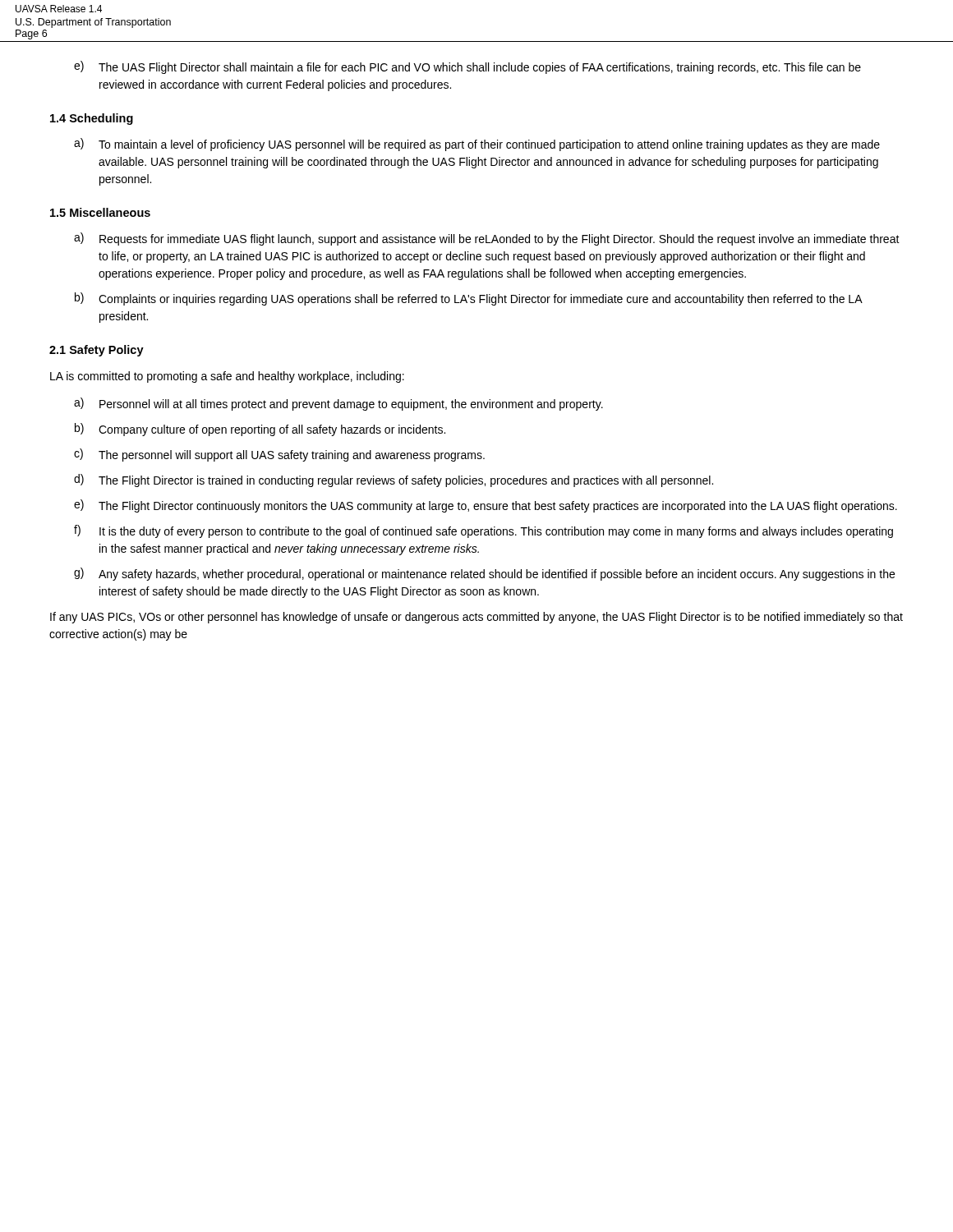Select the list item with the text "f) It is the duty of every person"
Viewport: 953px width, 1232px height.
point(489,540)
